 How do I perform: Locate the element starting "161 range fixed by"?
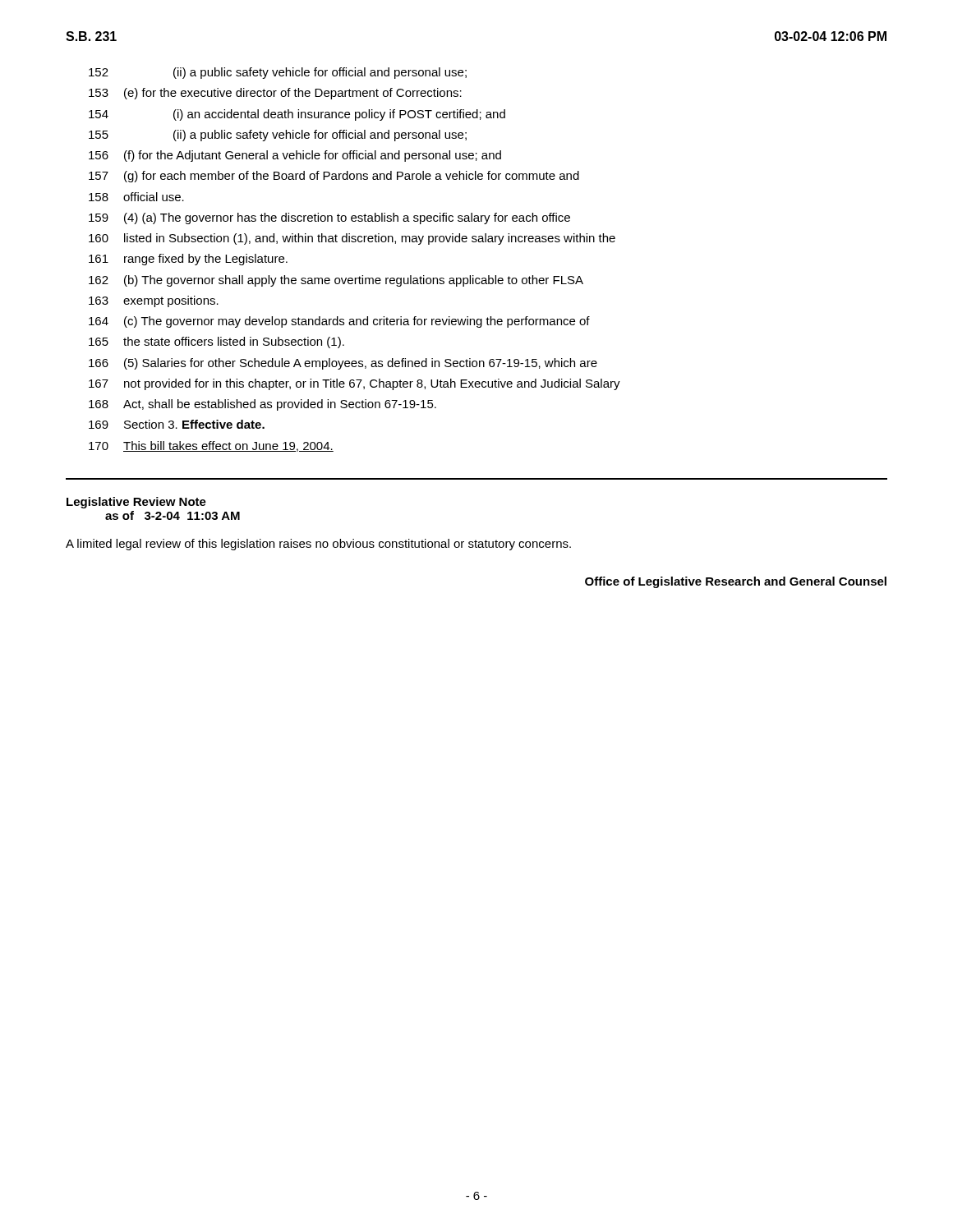point(188,260)
